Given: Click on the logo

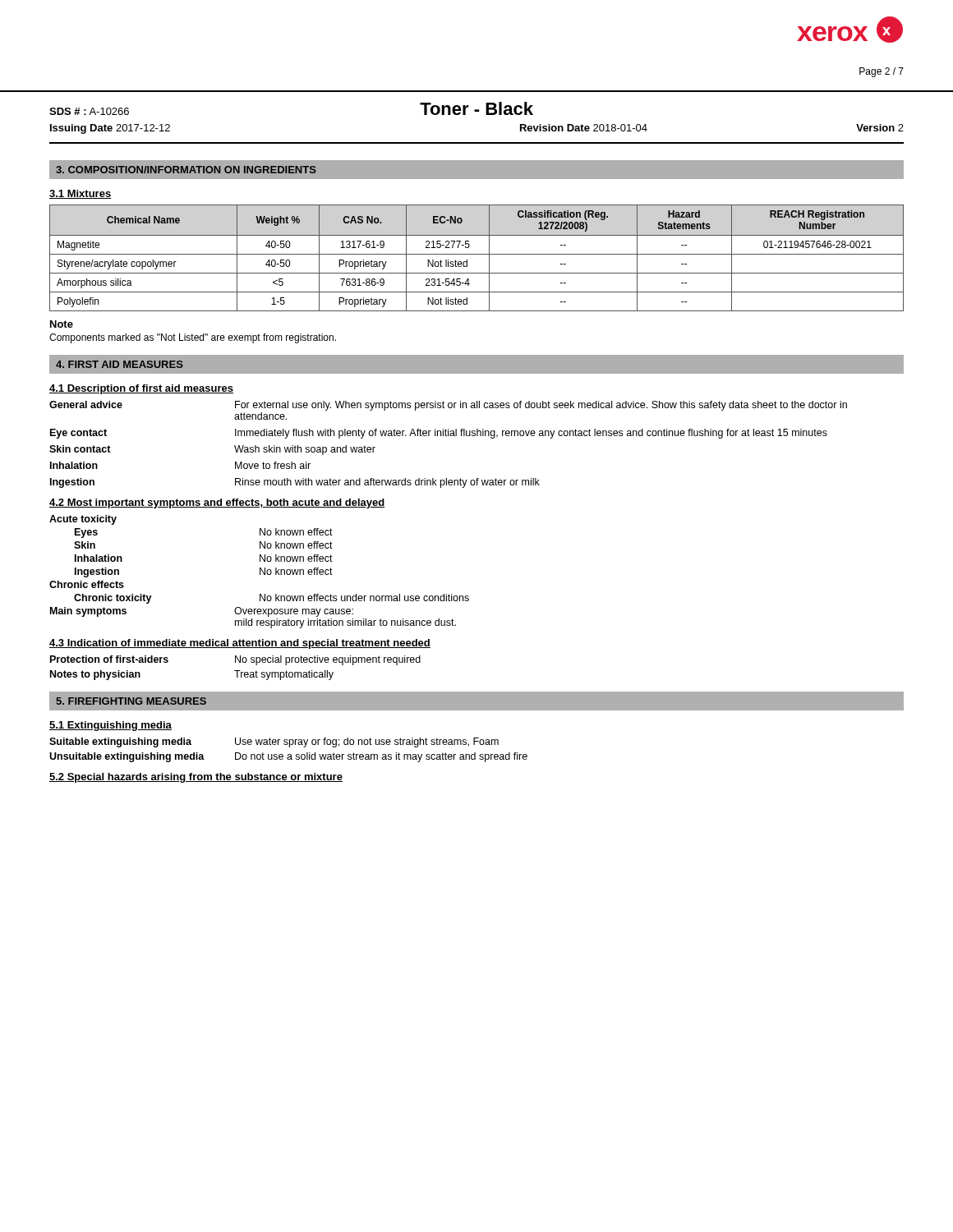Looking at the screenshot, I should coord(850,35).
